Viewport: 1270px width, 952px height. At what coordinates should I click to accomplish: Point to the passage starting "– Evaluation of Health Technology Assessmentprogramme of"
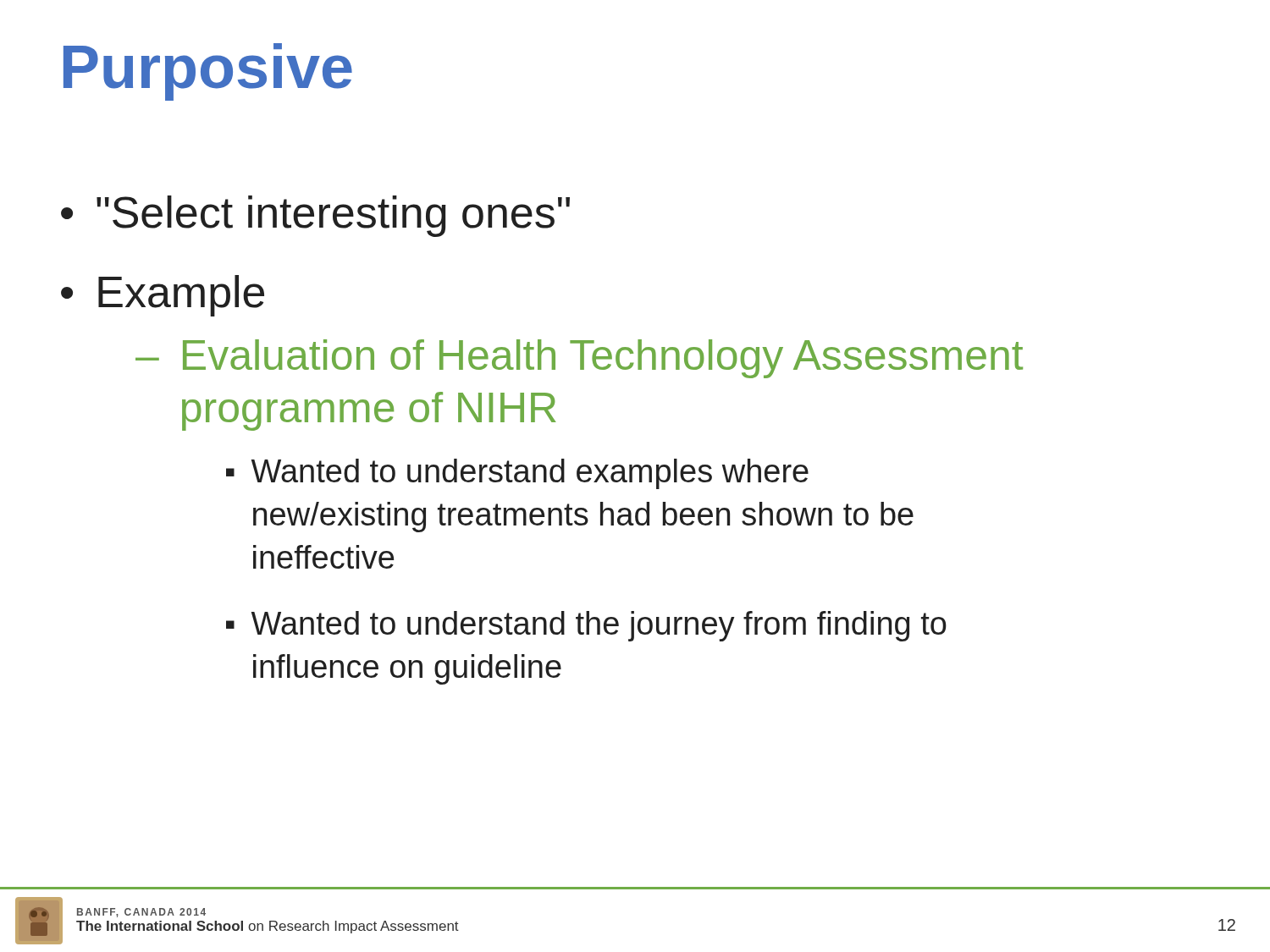coord(579,382)
